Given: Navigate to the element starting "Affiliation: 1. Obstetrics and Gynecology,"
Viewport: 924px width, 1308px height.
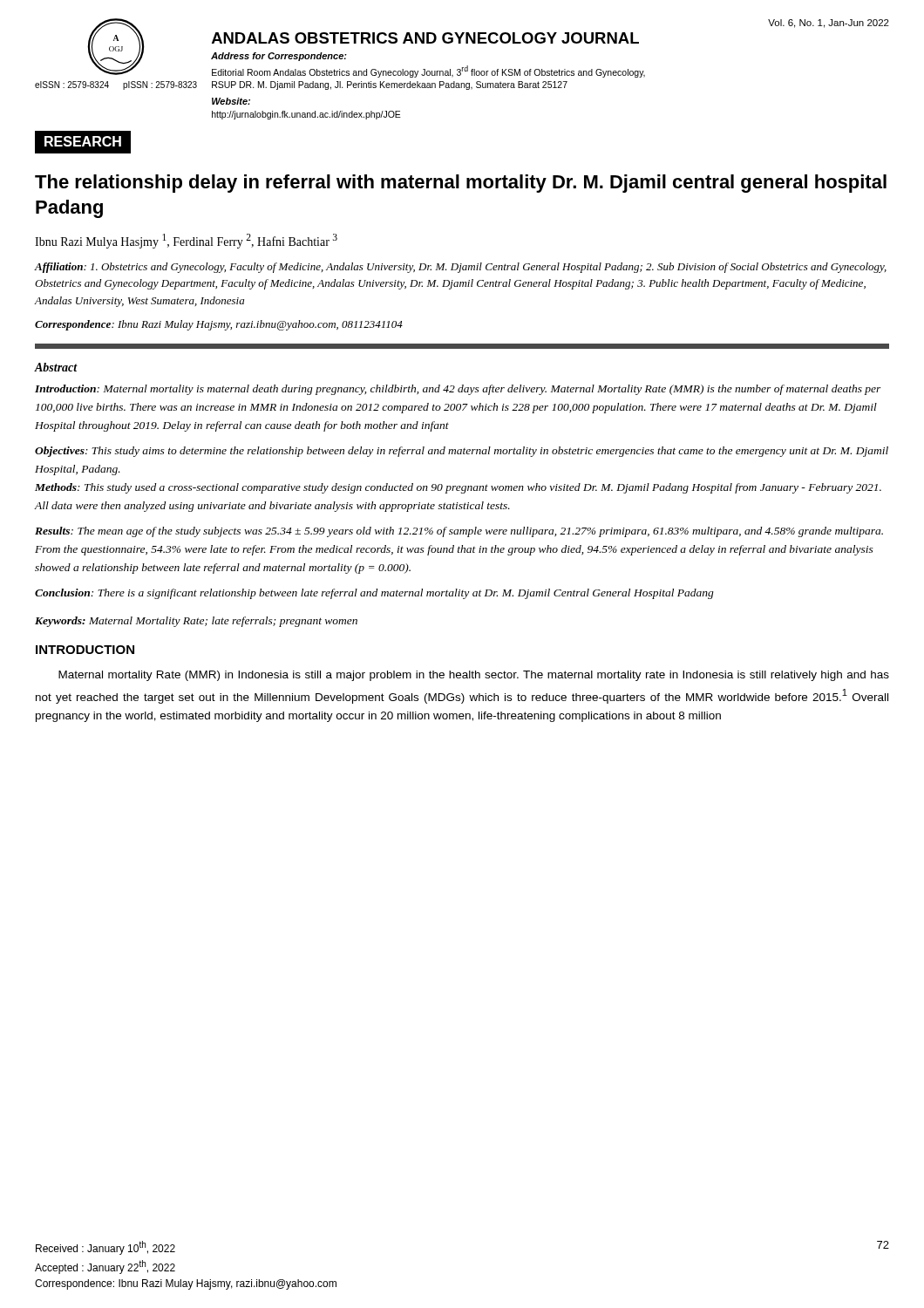Looking at the screenshot, I should click(461, 283).
